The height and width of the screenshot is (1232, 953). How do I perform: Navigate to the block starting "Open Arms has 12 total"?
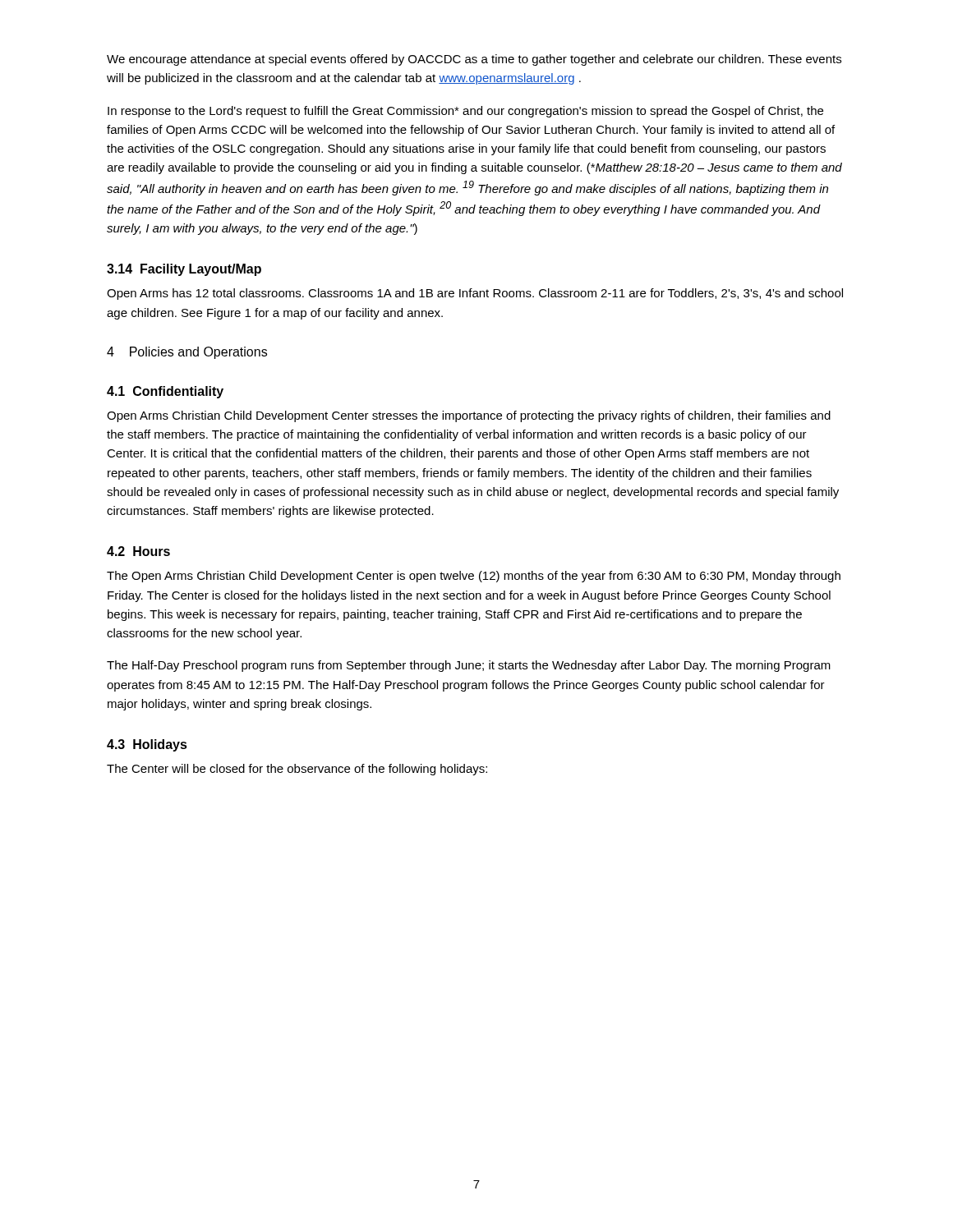475,303
